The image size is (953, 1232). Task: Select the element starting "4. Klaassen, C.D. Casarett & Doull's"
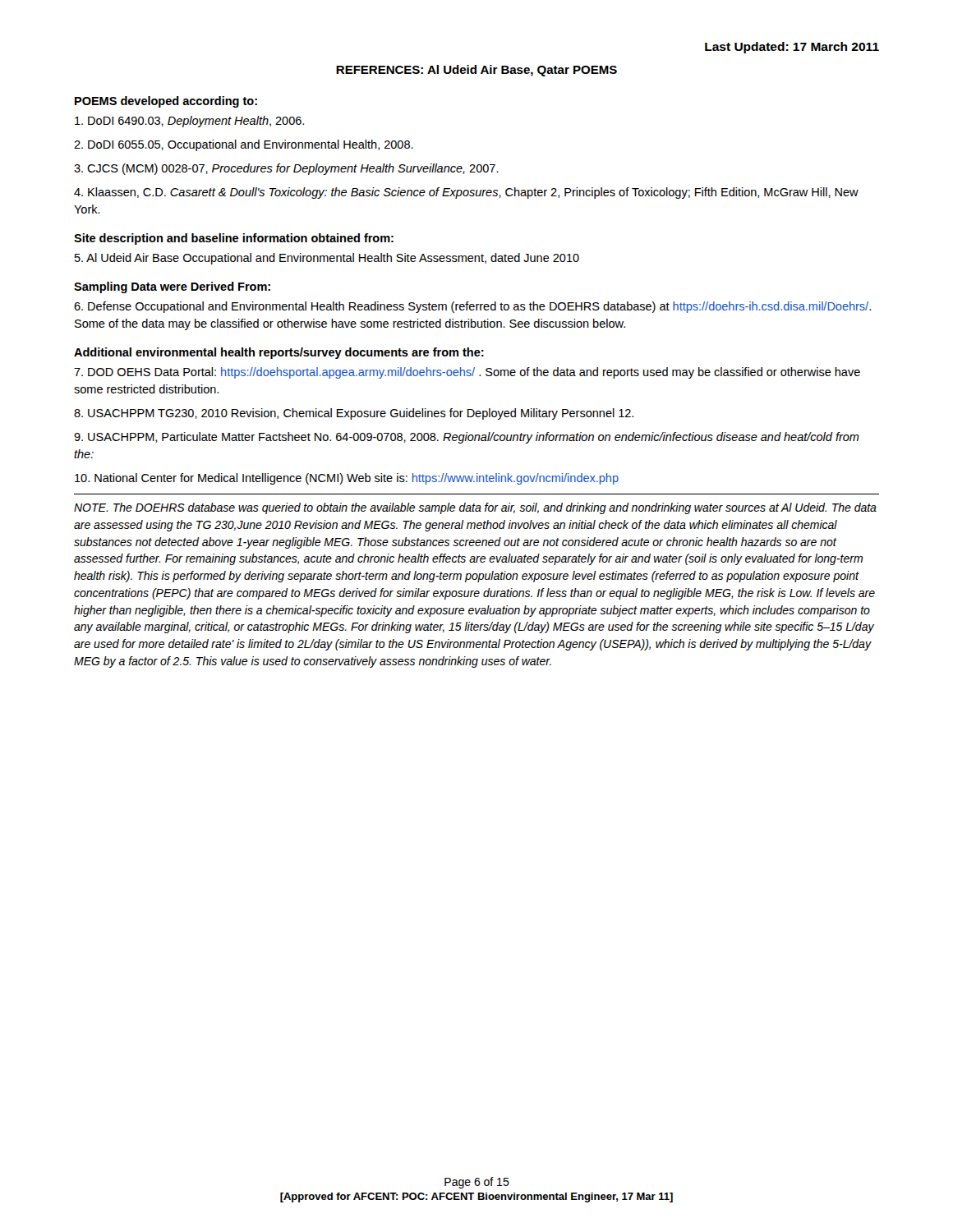466,201
